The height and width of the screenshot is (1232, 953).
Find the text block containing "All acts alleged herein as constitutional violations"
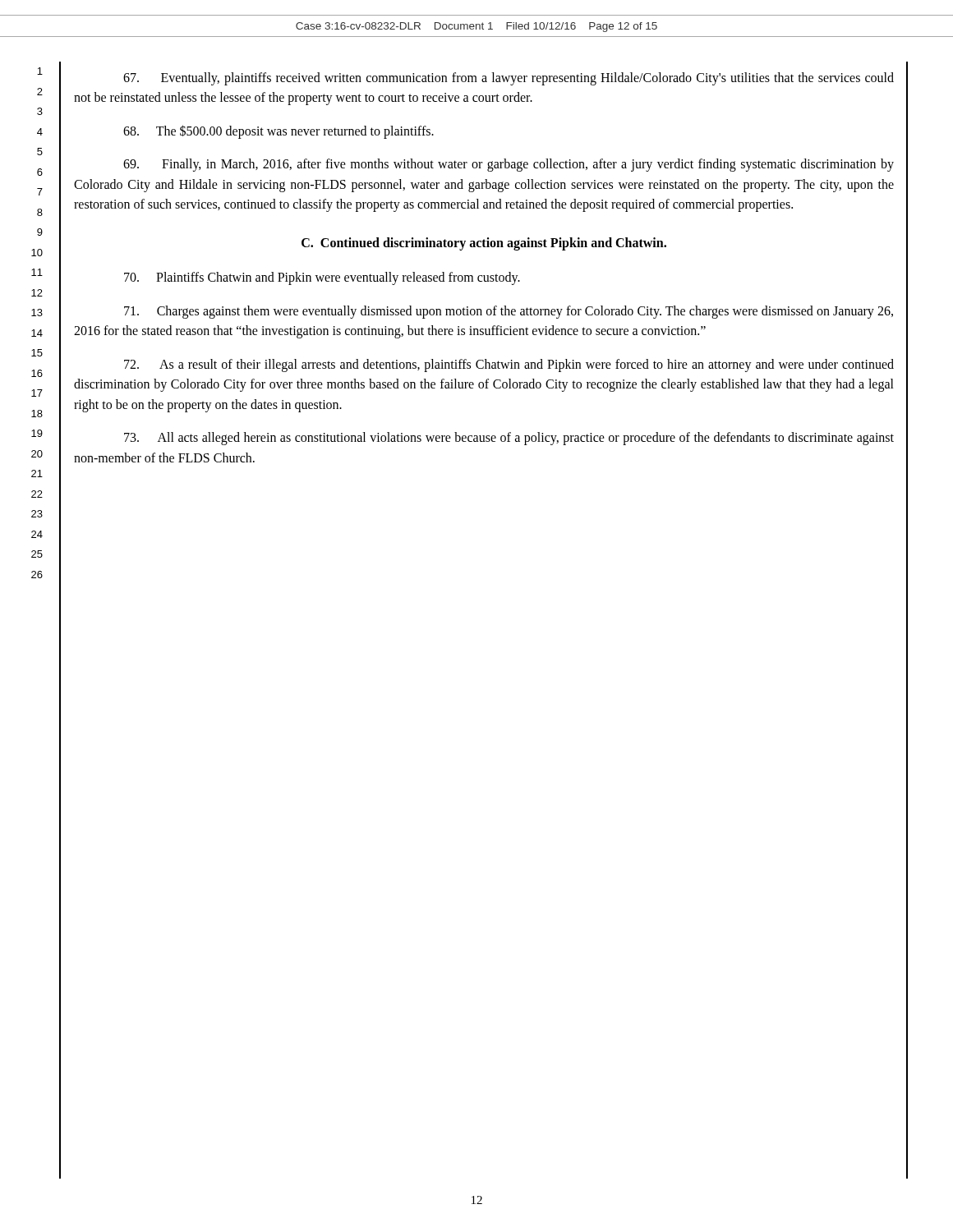tap(484, 447)
